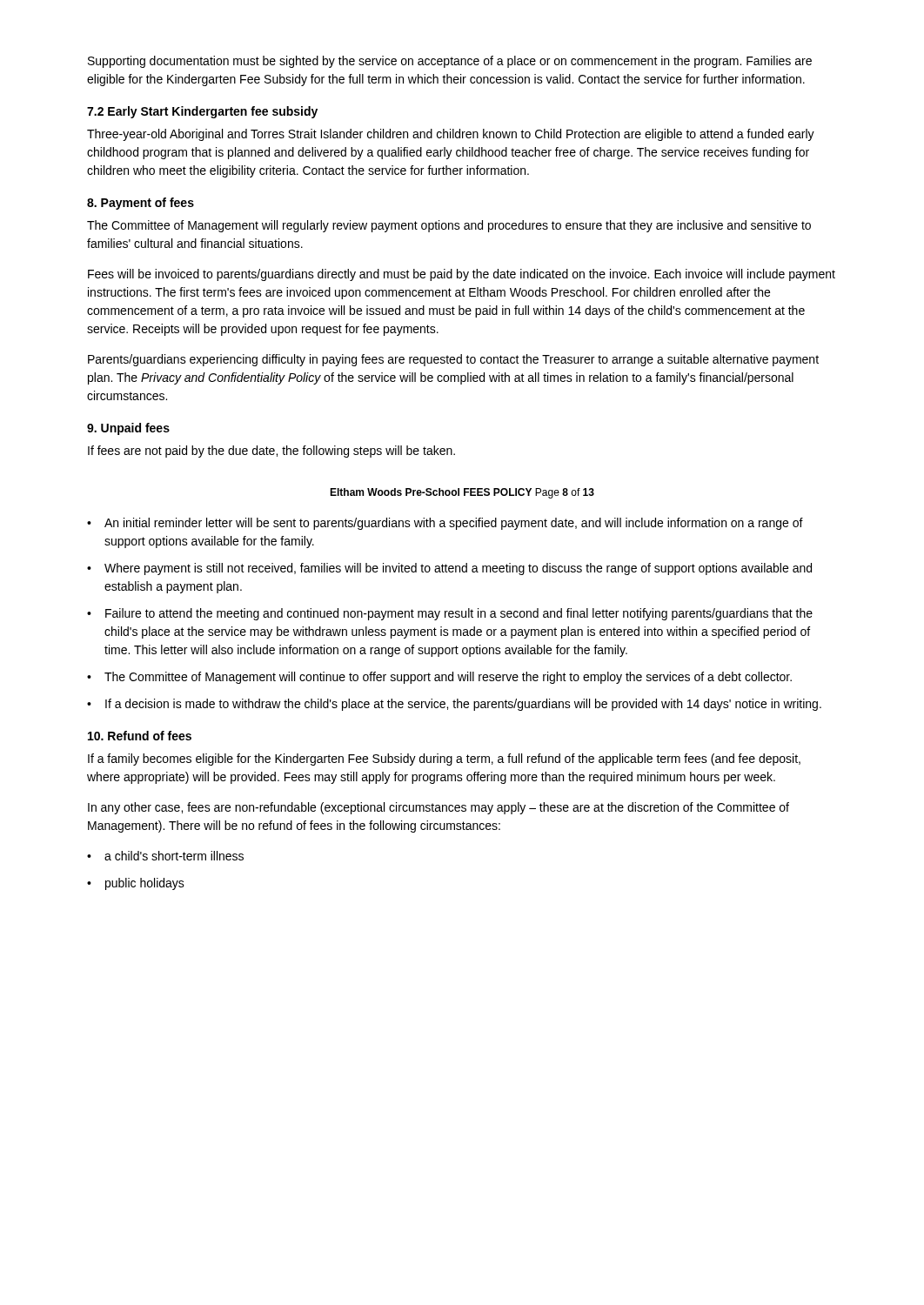The image size is (924, 1305).
Task: Locate the list item with the text "• The Committee of Management will"
Action: 462,677
